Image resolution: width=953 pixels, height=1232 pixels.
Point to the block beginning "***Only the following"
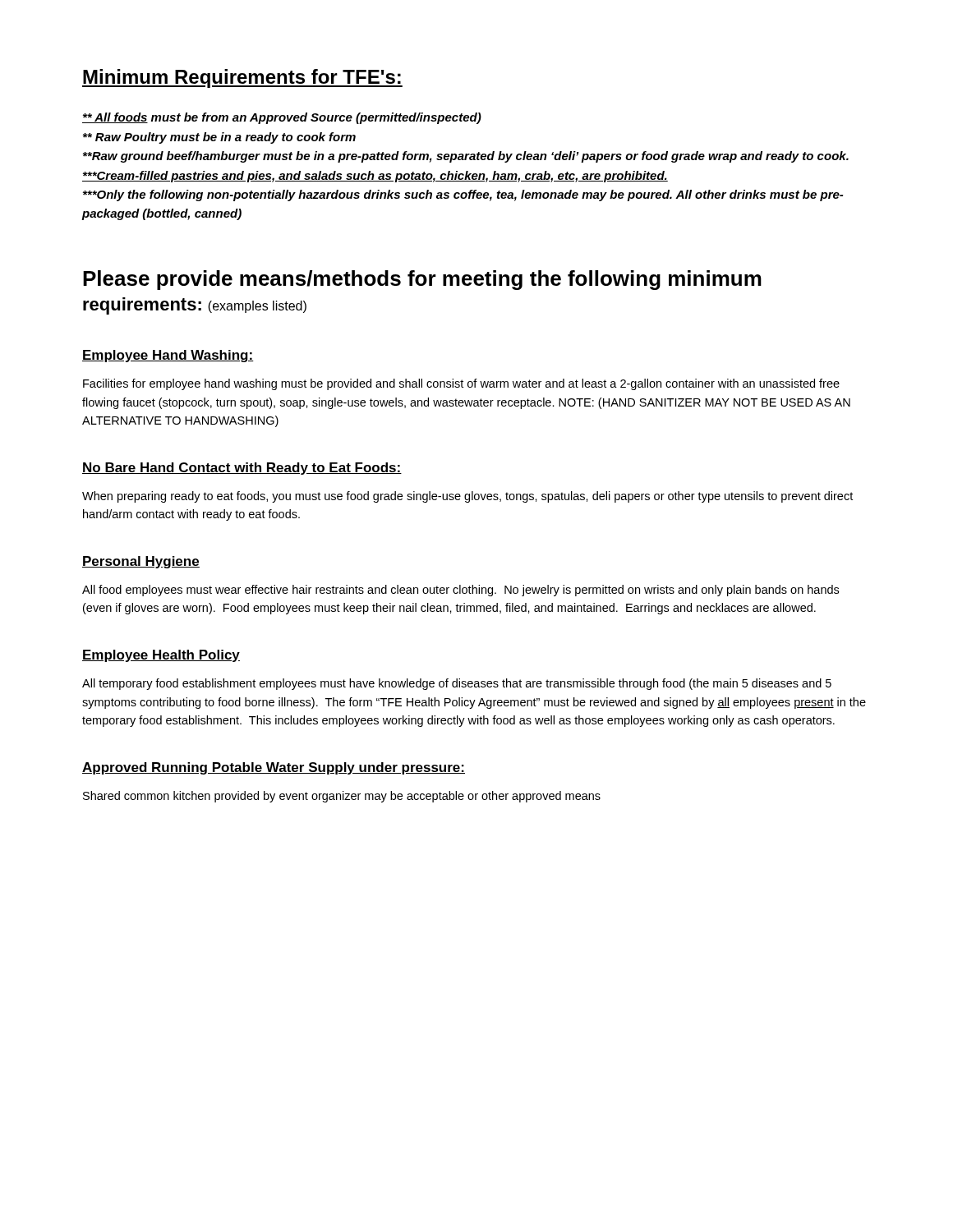click(x=463, y=203)
